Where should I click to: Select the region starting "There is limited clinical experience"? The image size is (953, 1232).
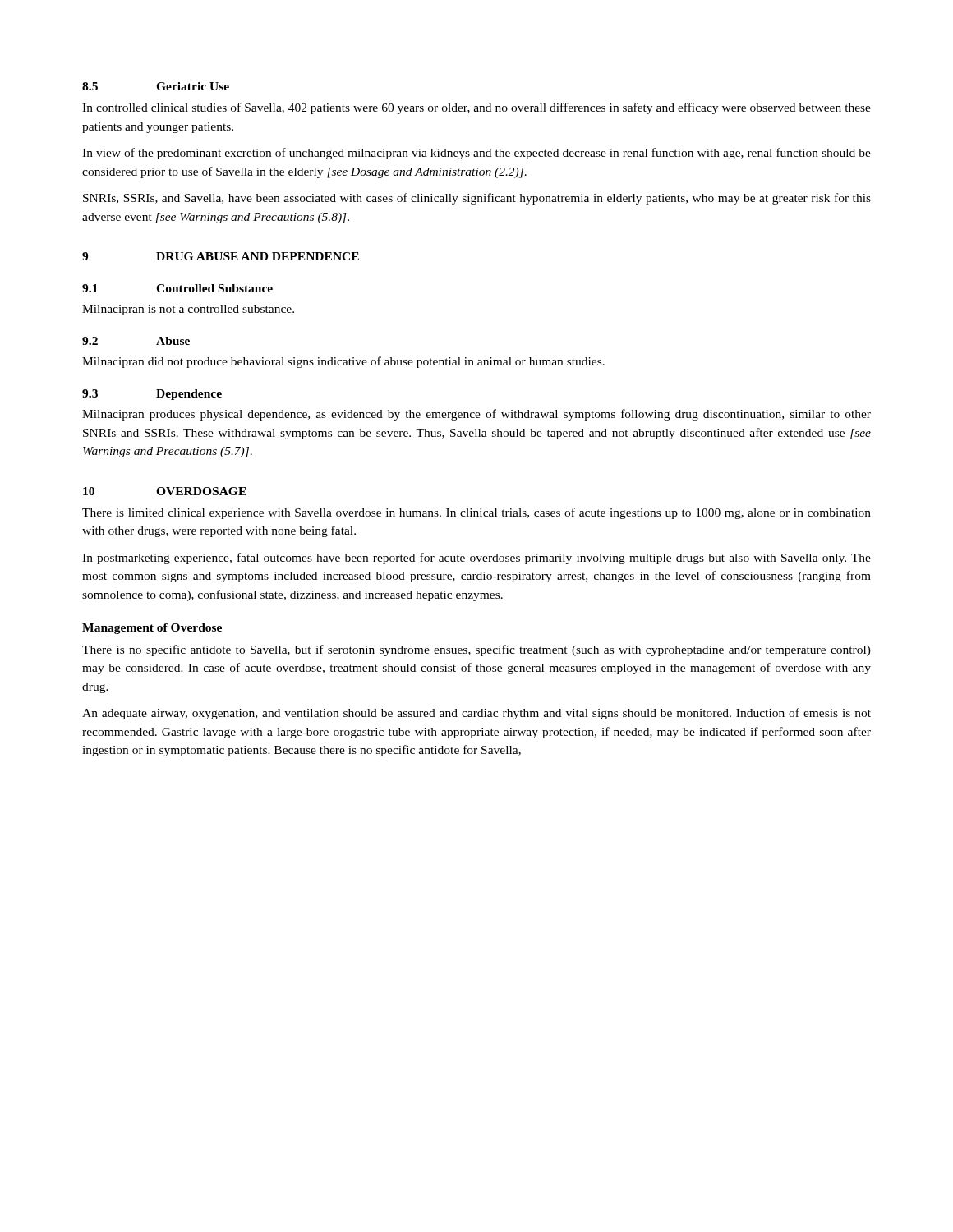coord(476,522)
